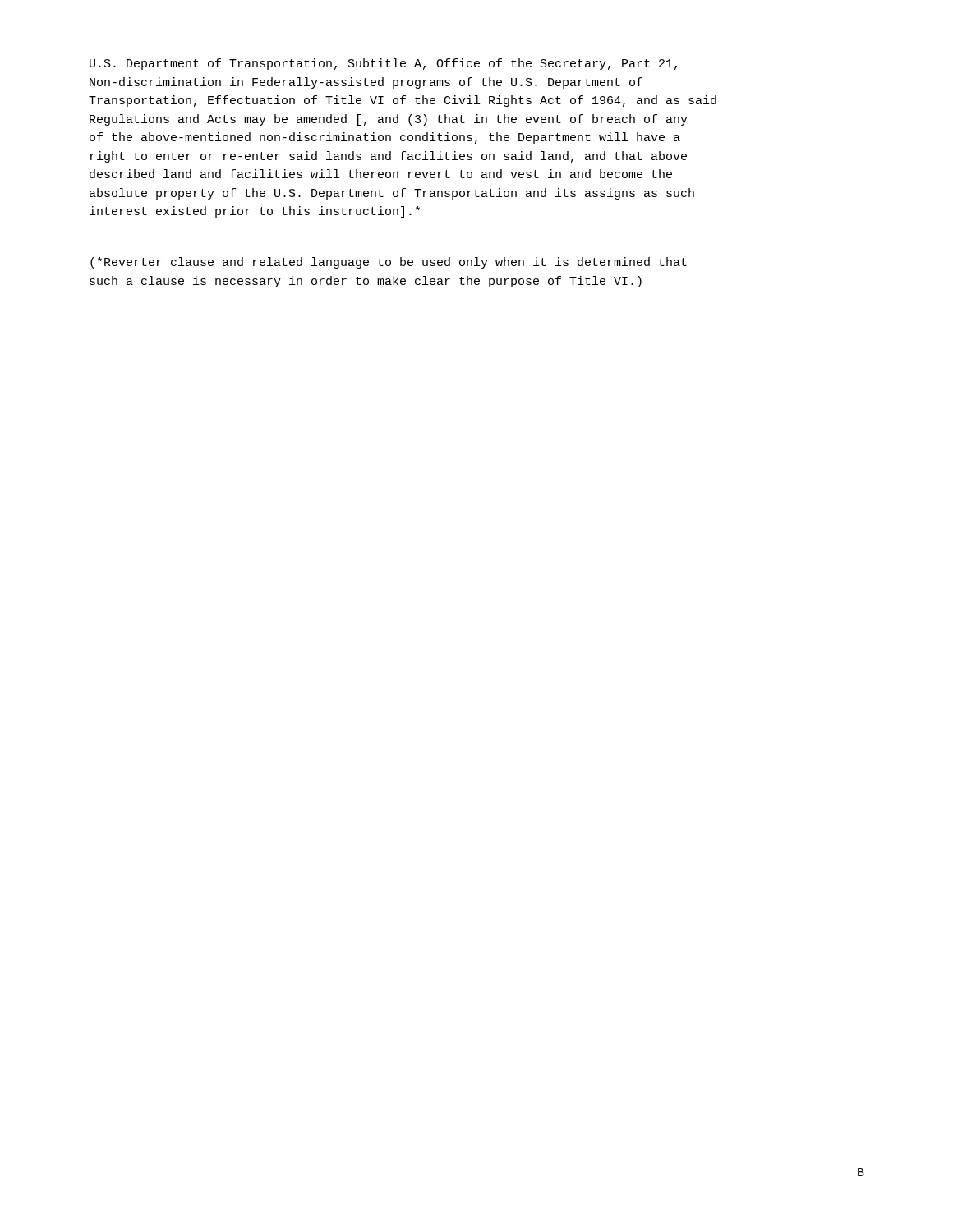Select the text block with the text "U.S. Department of Transportation, Subtitle A, Office of"
Screen dimensions: 1232x953
[x=403, y=138]
